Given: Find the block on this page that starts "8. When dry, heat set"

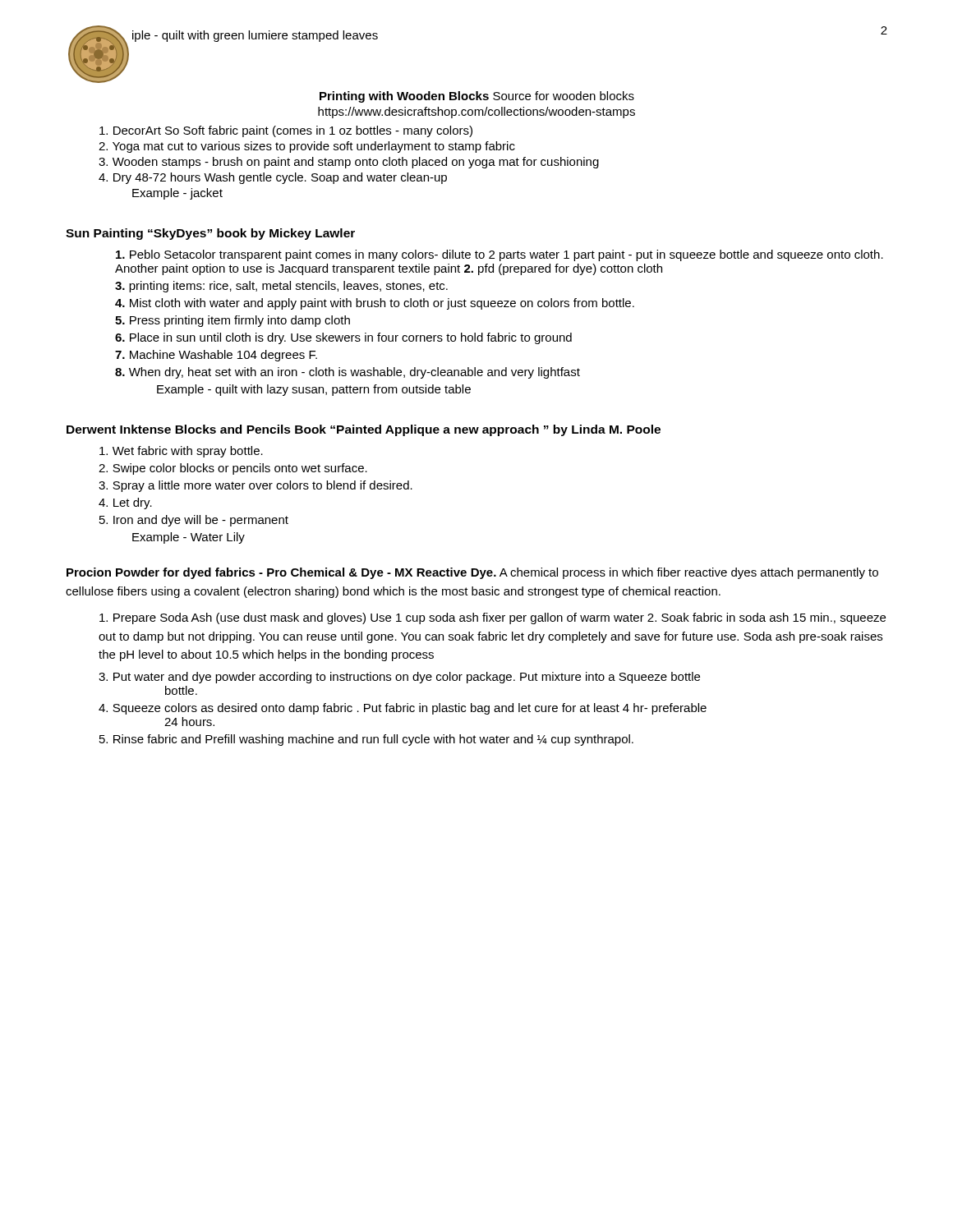Looking at the screenshot, I should (347, 372).
